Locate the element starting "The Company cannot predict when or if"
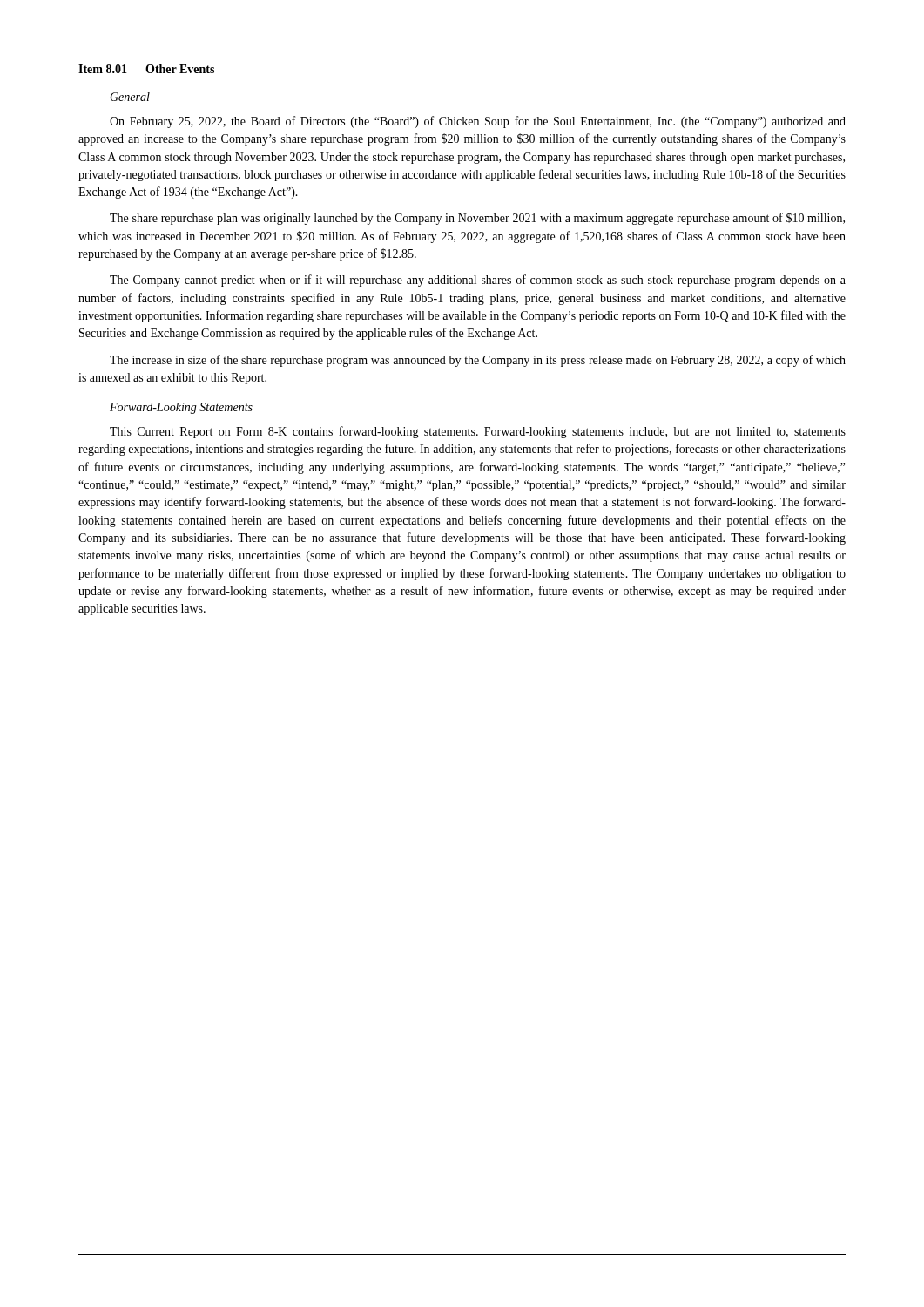 coord(462,307)
